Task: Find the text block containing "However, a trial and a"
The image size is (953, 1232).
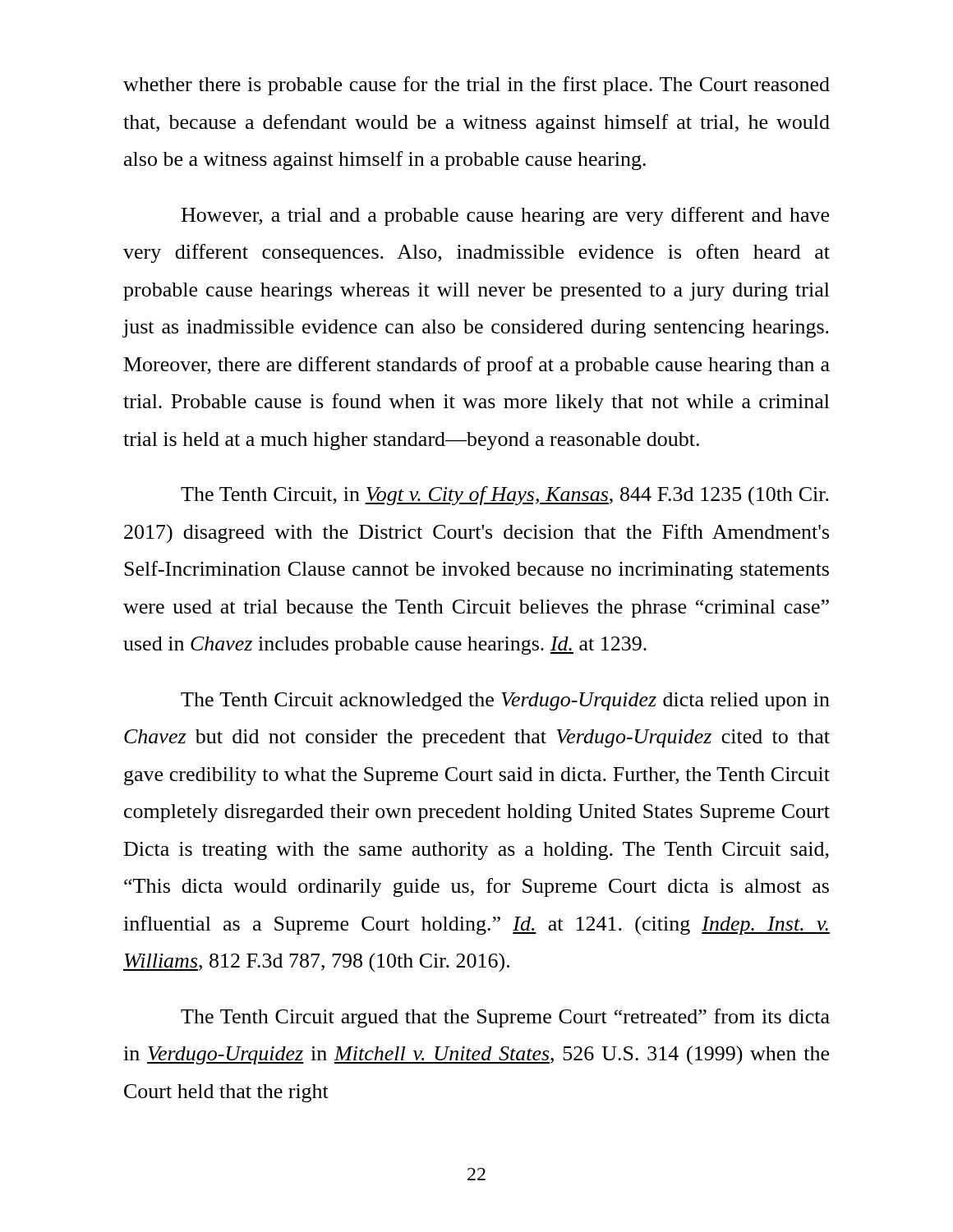Action: pyautogui.click(x=476, y=327)
